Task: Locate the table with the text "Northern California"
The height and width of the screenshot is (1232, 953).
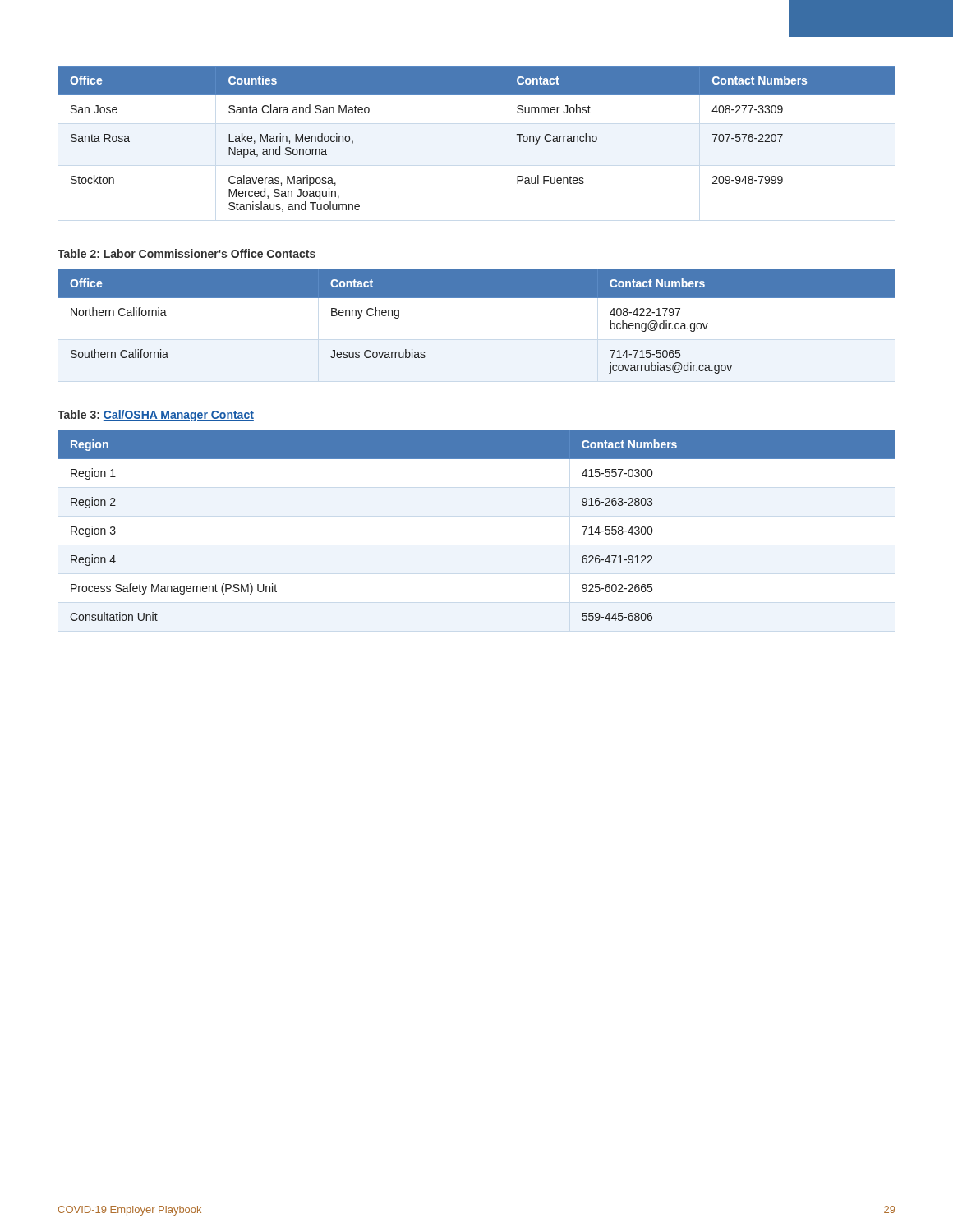Action: point(476,325)
